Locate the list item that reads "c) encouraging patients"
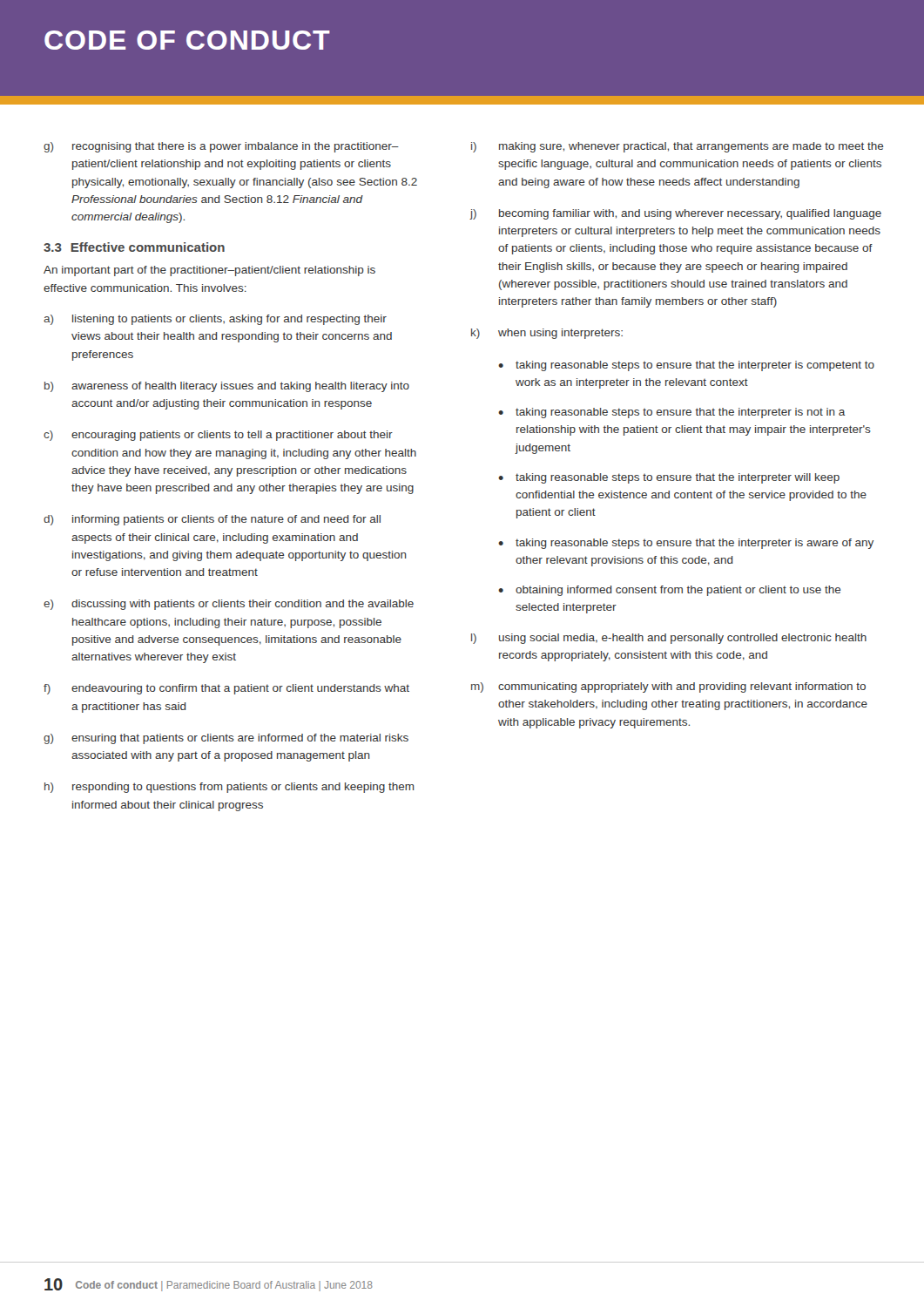Screen dimensions: 1307x924 pos(231,462)
